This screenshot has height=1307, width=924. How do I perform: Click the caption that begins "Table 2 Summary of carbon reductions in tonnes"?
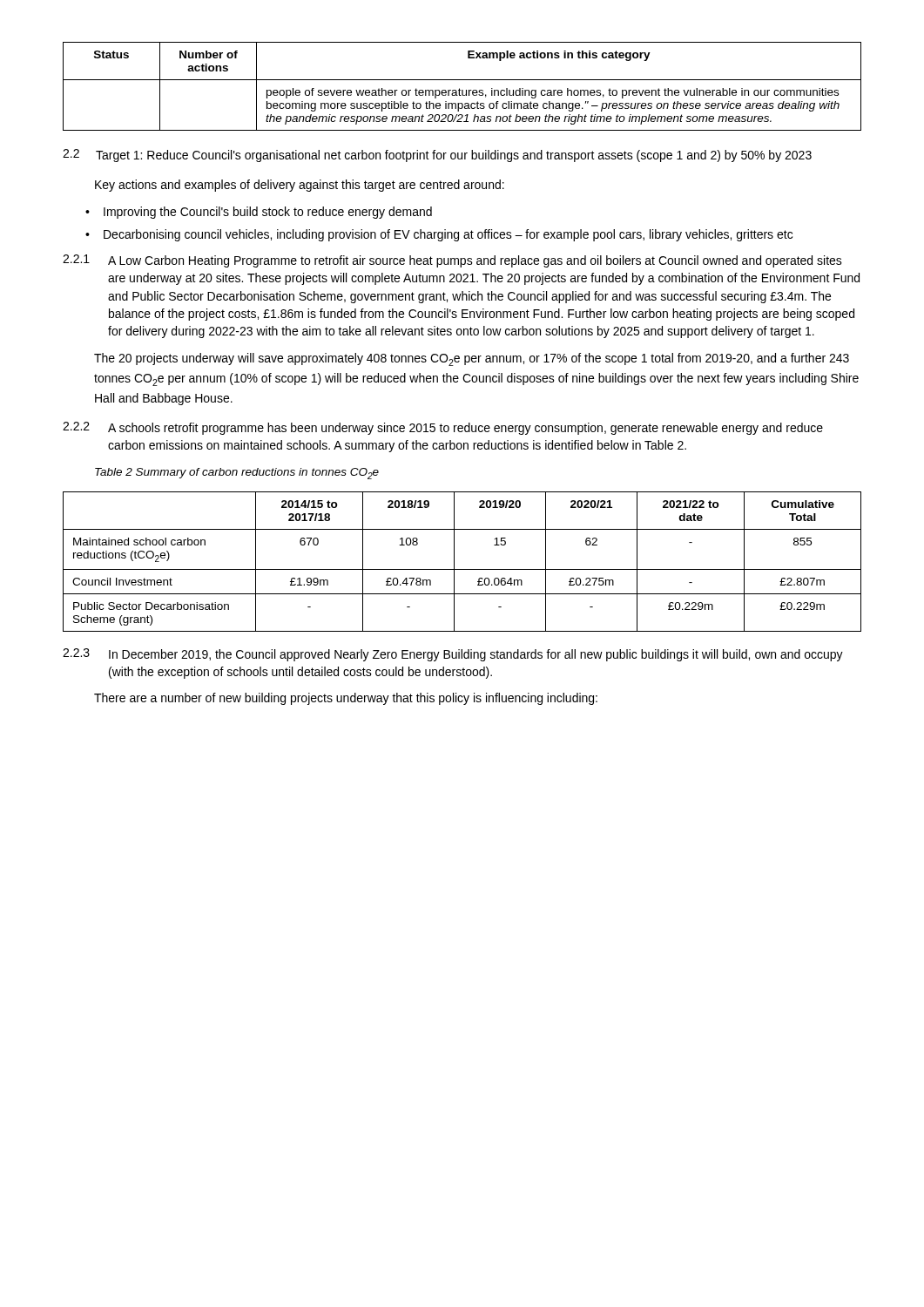point(236,473)
